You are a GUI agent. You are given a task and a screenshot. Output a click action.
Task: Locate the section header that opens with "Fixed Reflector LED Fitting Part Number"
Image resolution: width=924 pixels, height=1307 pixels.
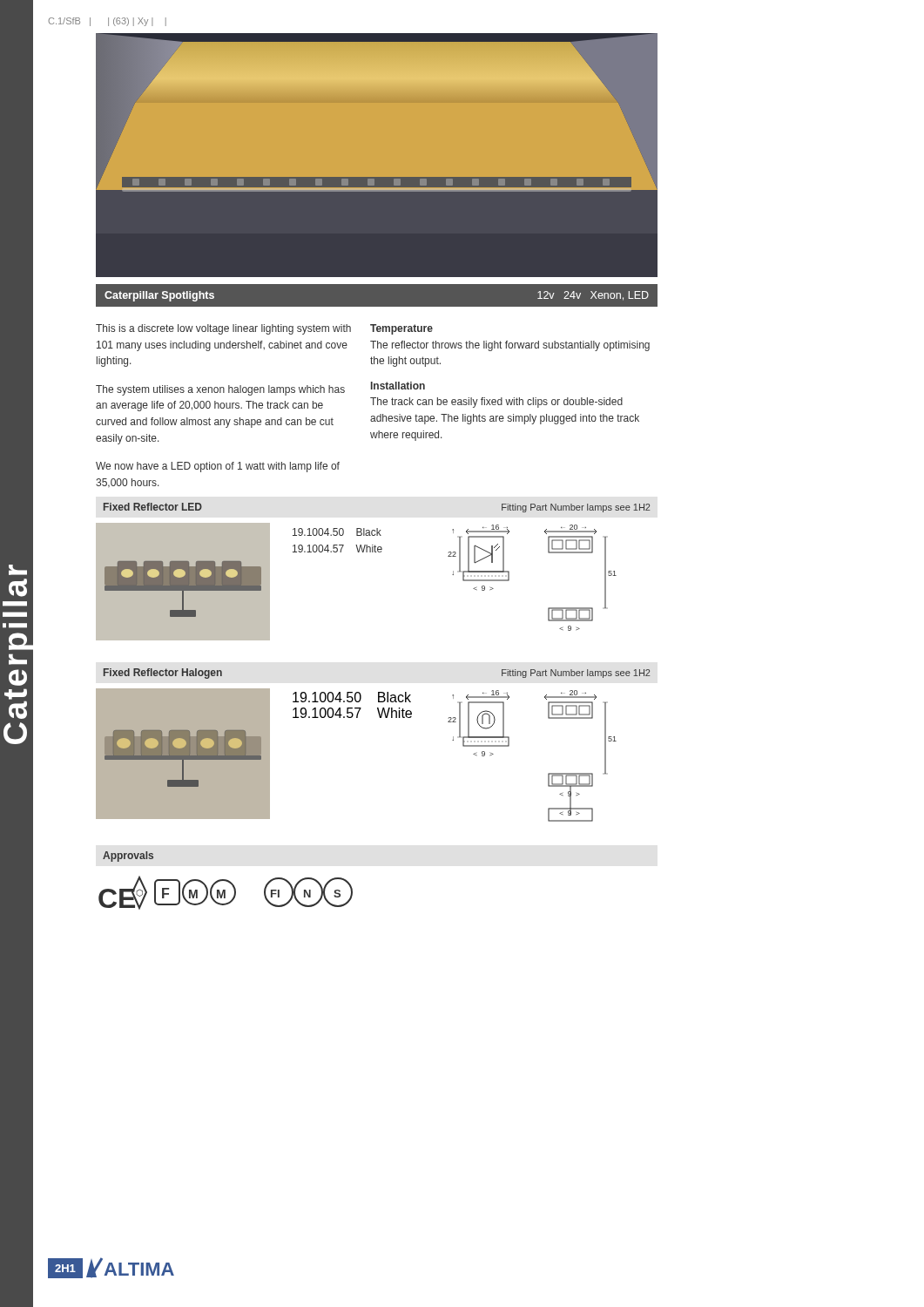[x=151, y=508]
